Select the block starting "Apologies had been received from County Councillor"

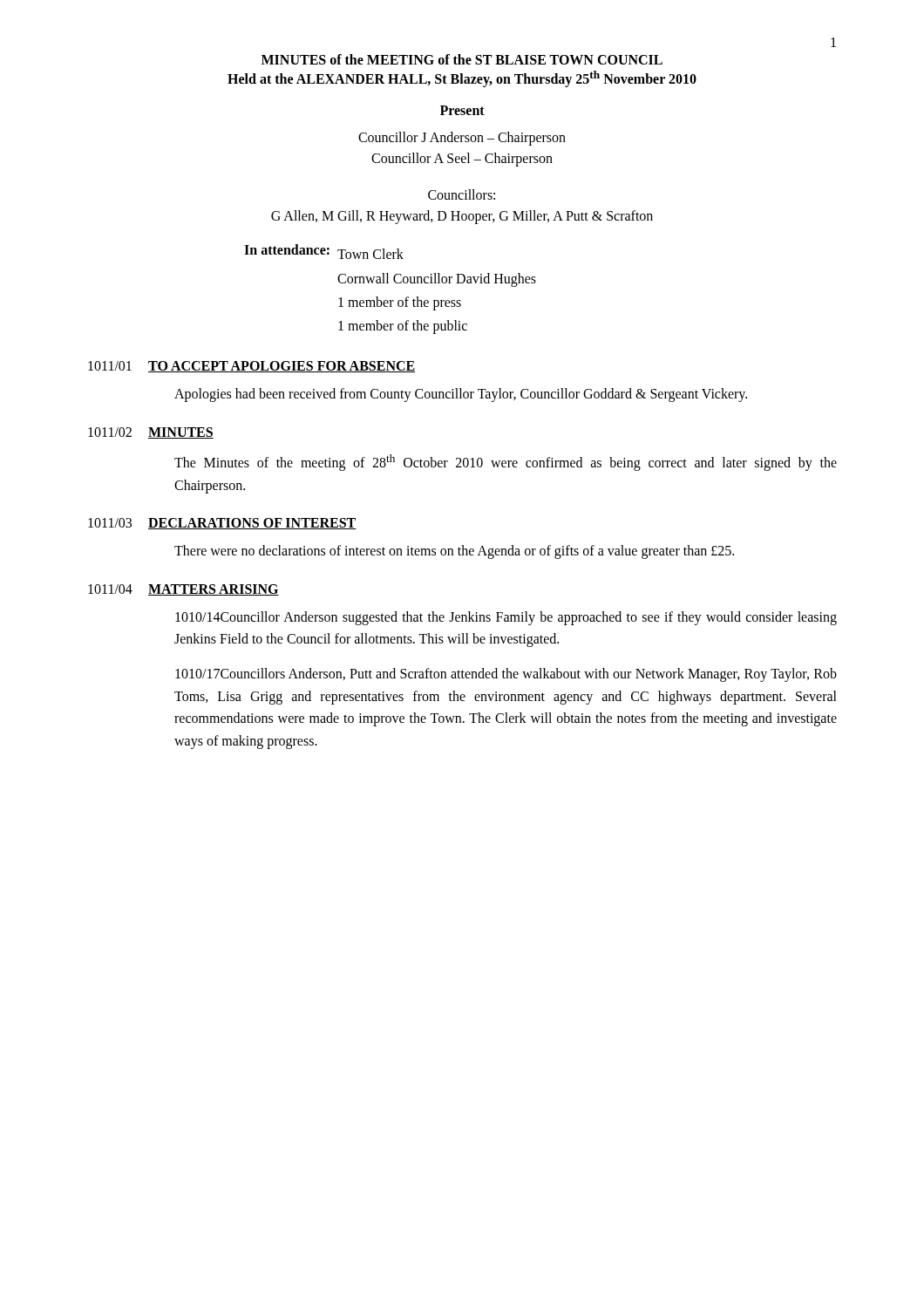[x=506, y=394]
